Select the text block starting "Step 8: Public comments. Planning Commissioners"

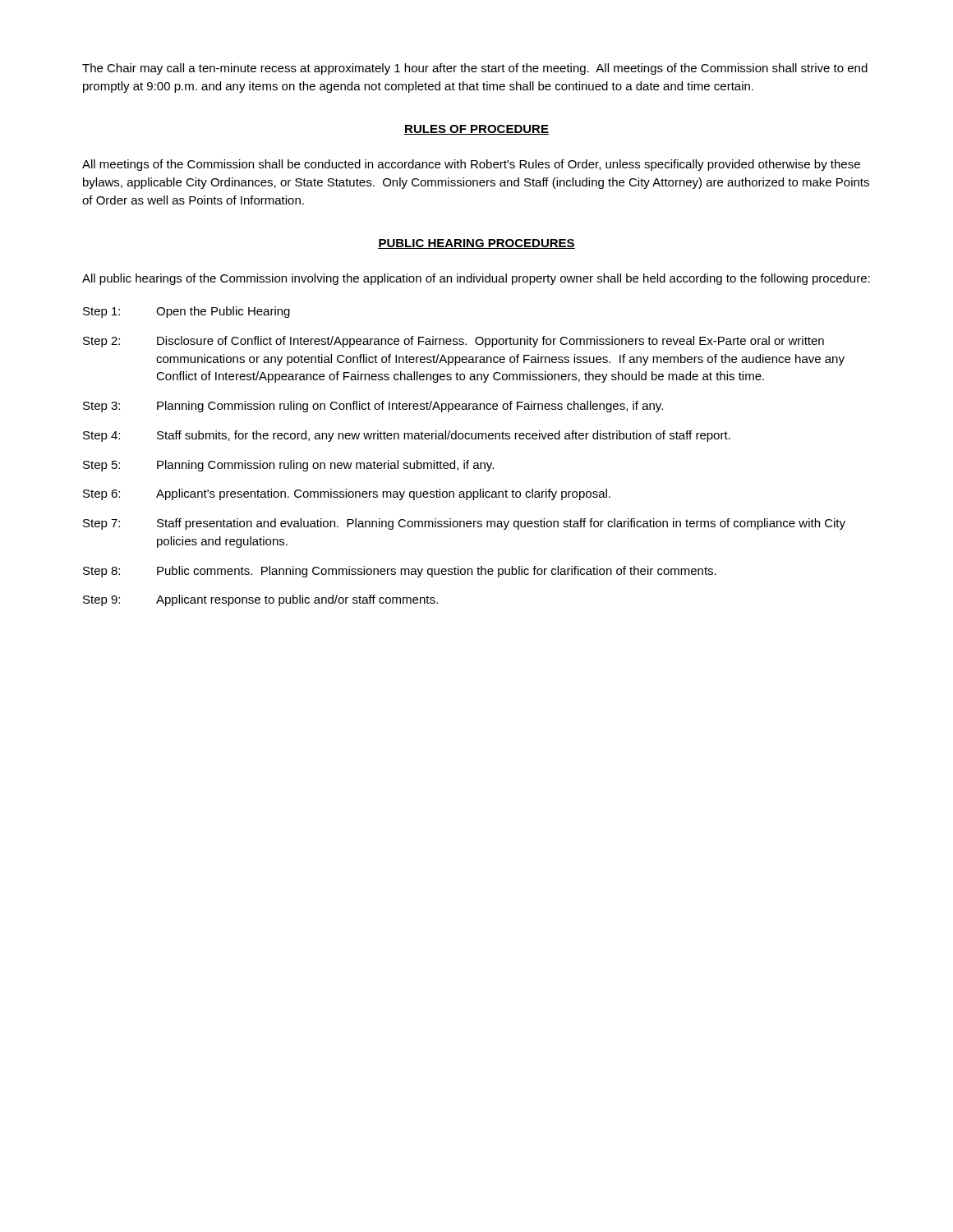pyautogui.click(x=476, y=570)
